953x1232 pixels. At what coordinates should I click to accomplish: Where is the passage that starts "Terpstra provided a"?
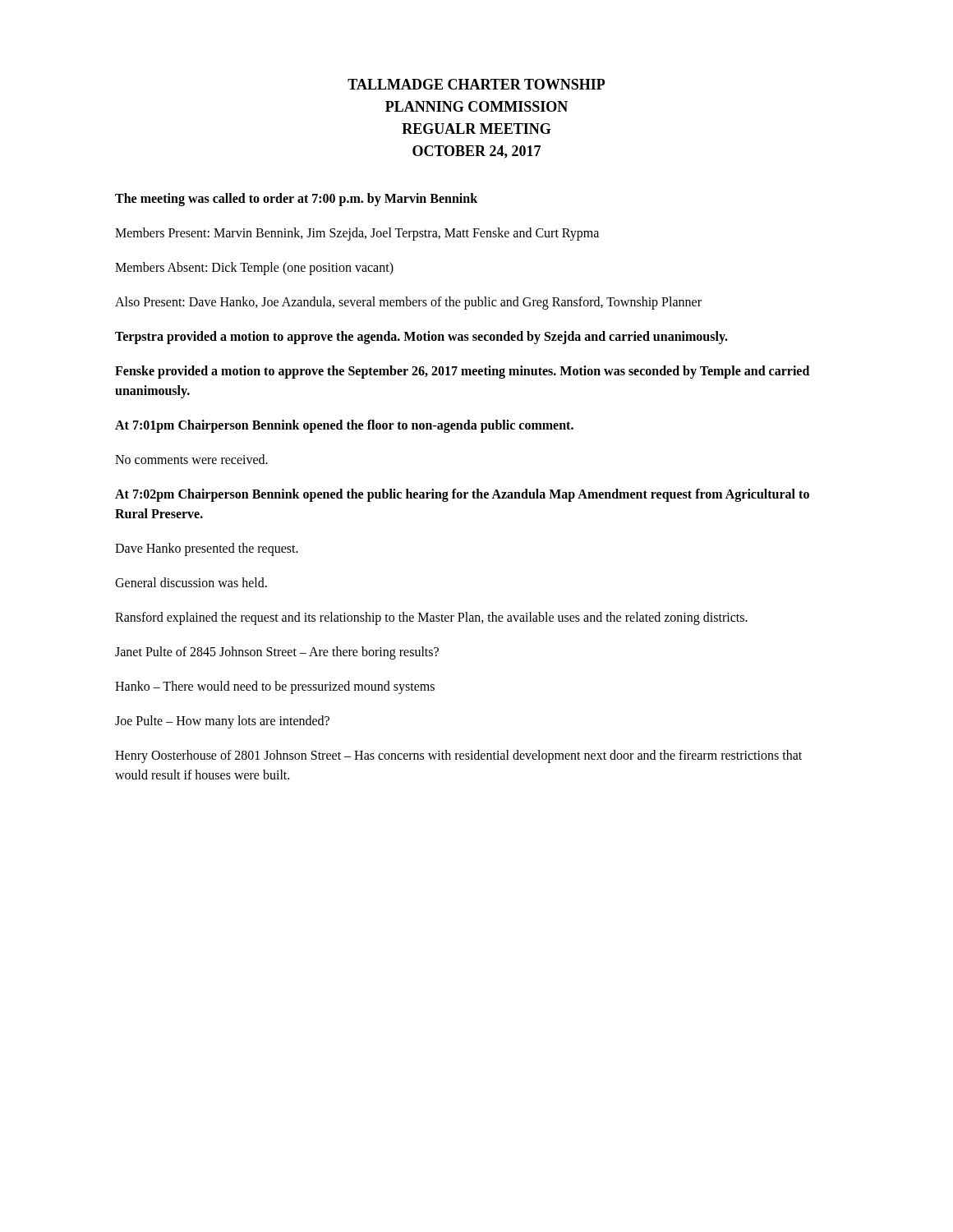[x=421, y=336]
